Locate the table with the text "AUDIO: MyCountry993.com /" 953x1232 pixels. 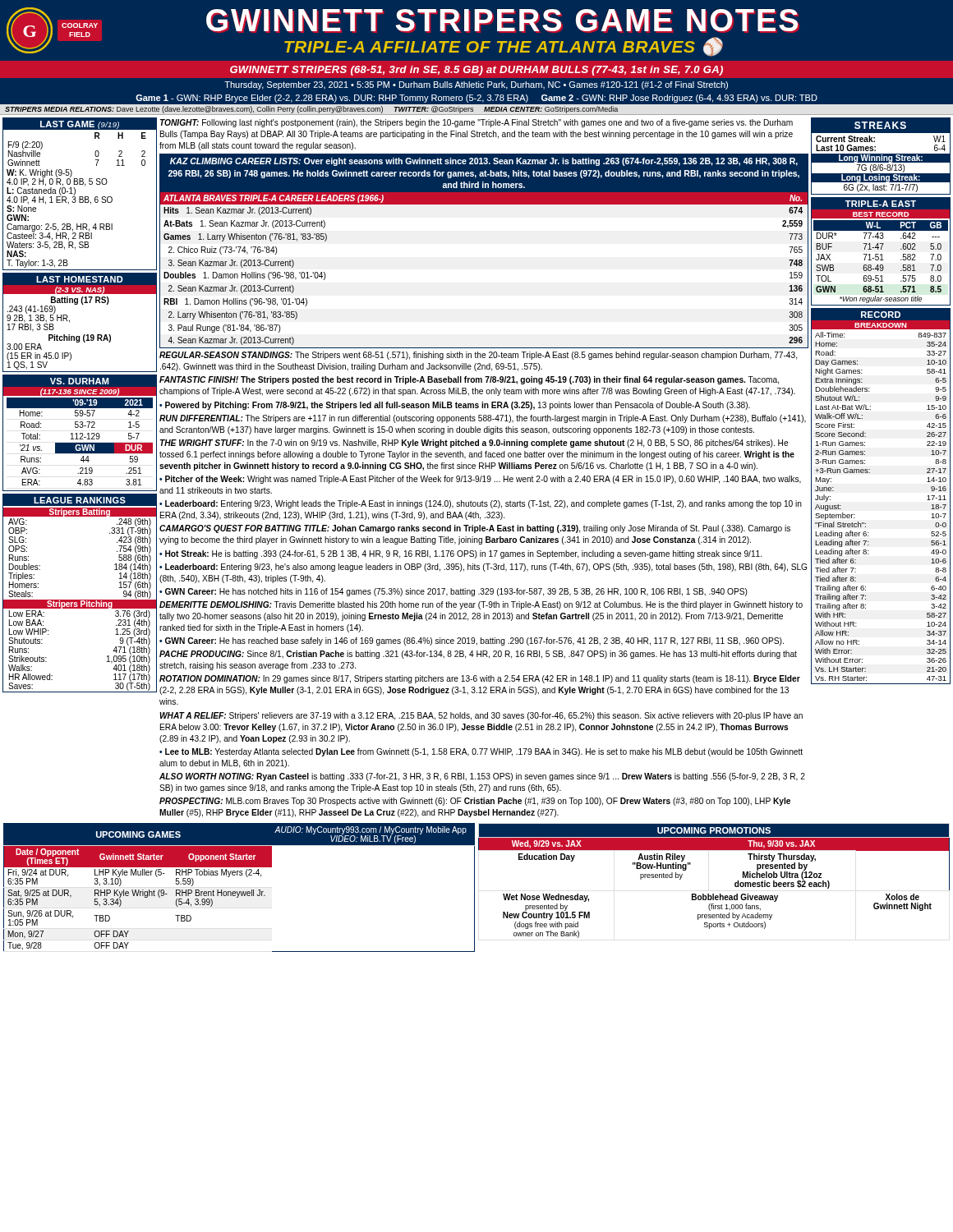239,888
